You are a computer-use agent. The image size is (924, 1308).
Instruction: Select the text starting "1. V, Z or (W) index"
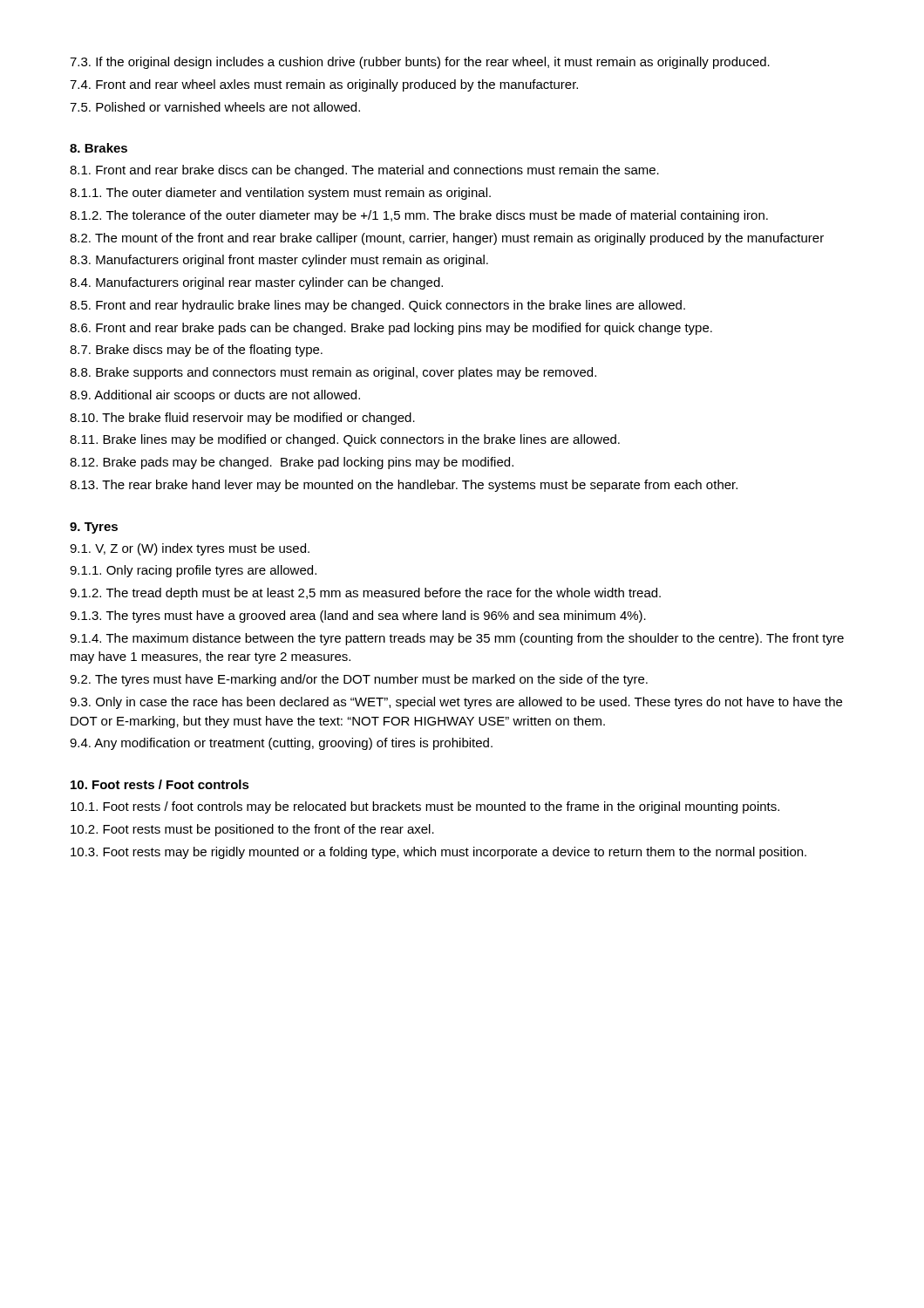190,548
